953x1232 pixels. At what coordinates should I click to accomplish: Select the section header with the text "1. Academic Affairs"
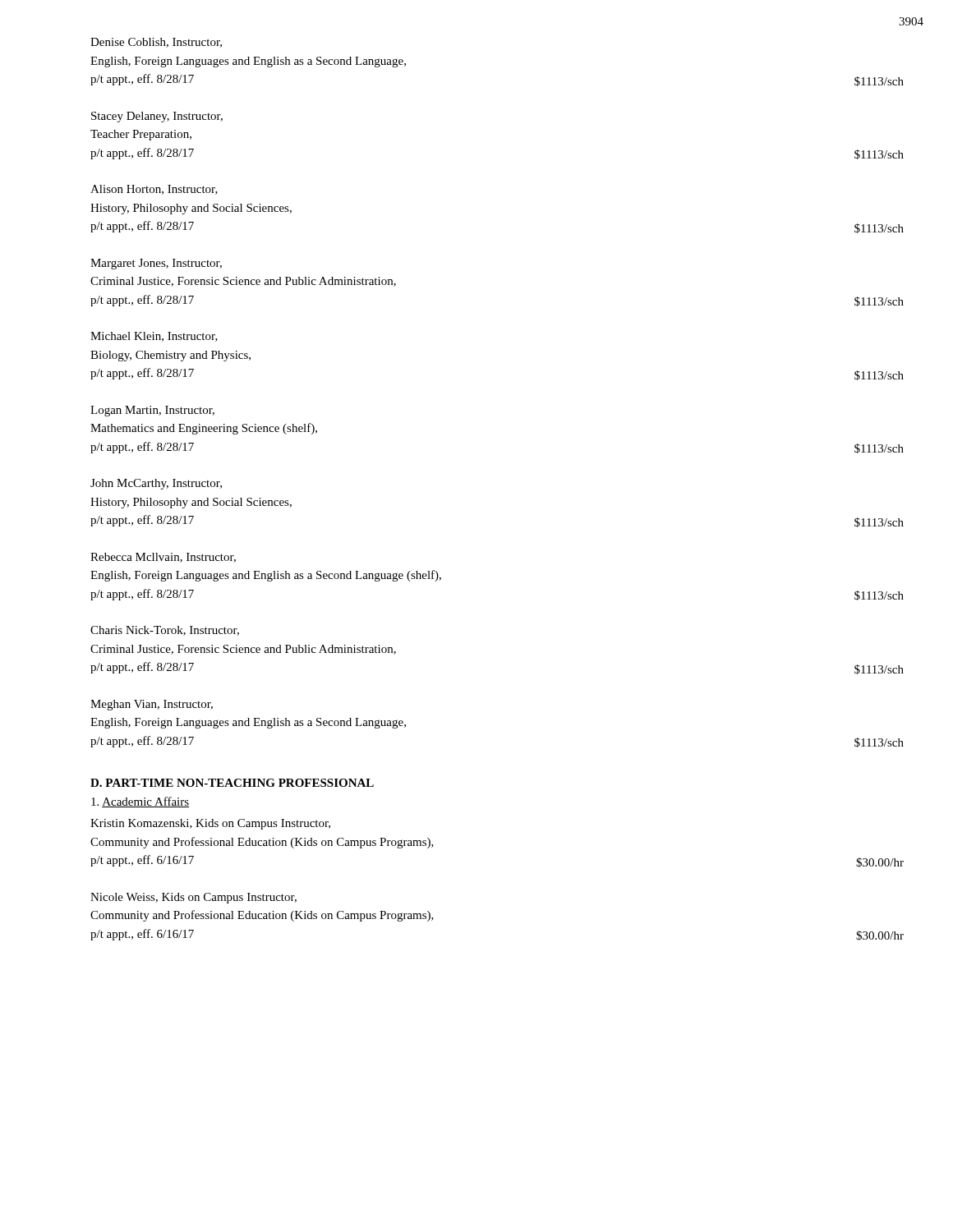(140, 802)
